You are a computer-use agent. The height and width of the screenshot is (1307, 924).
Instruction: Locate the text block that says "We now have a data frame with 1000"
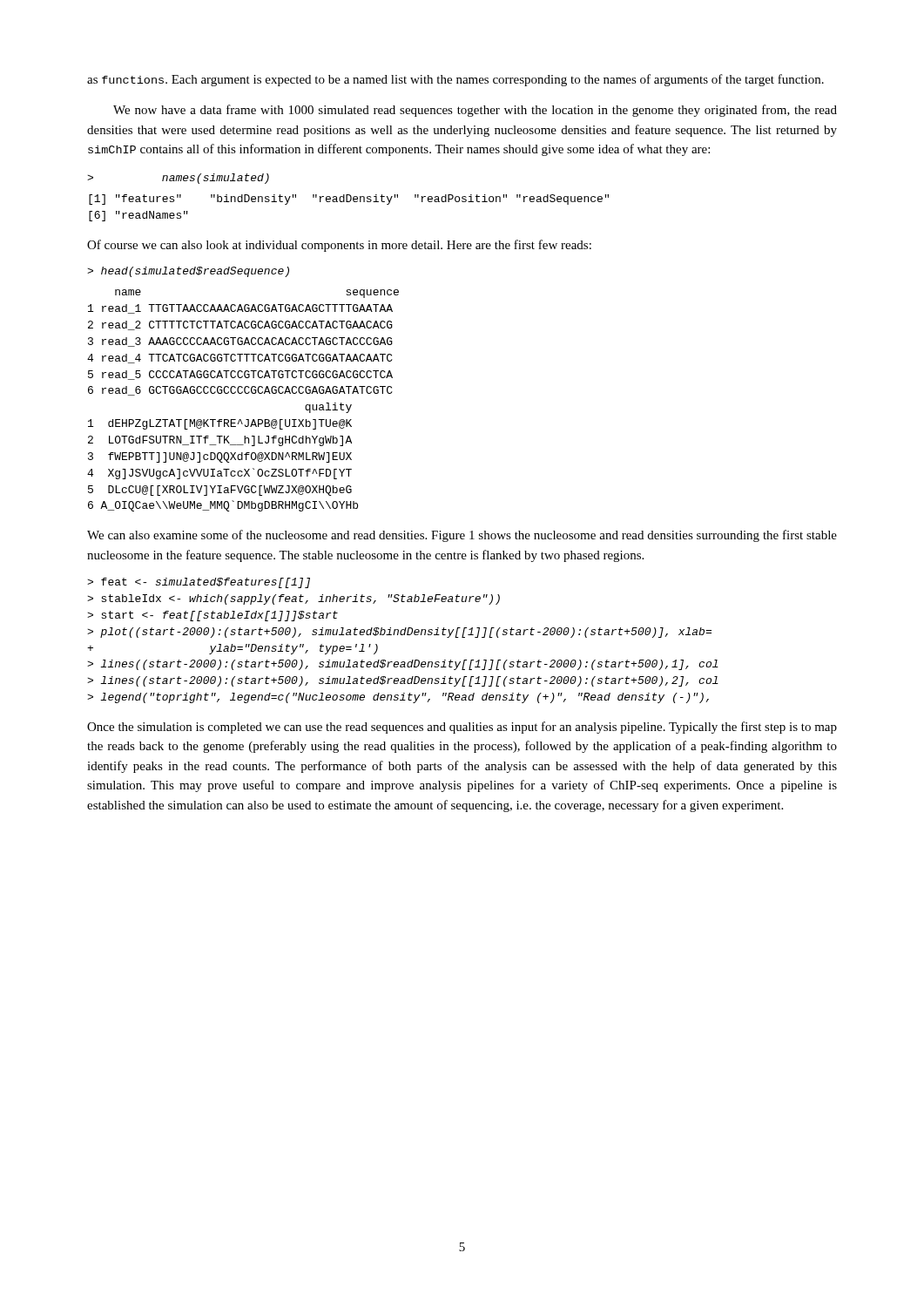[462, 130]
